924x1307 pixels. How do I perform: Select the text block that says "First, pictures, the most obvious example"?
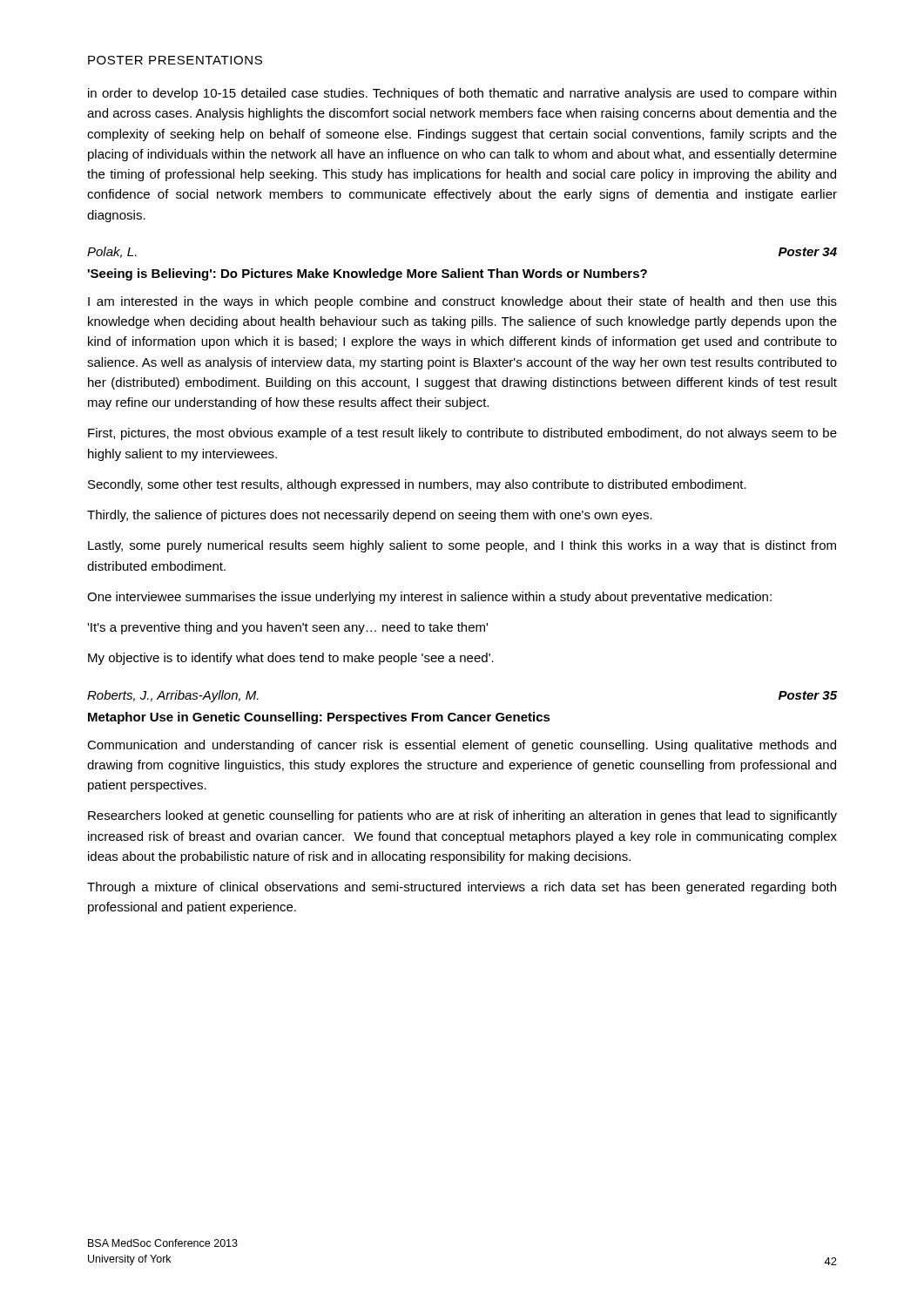462,443
